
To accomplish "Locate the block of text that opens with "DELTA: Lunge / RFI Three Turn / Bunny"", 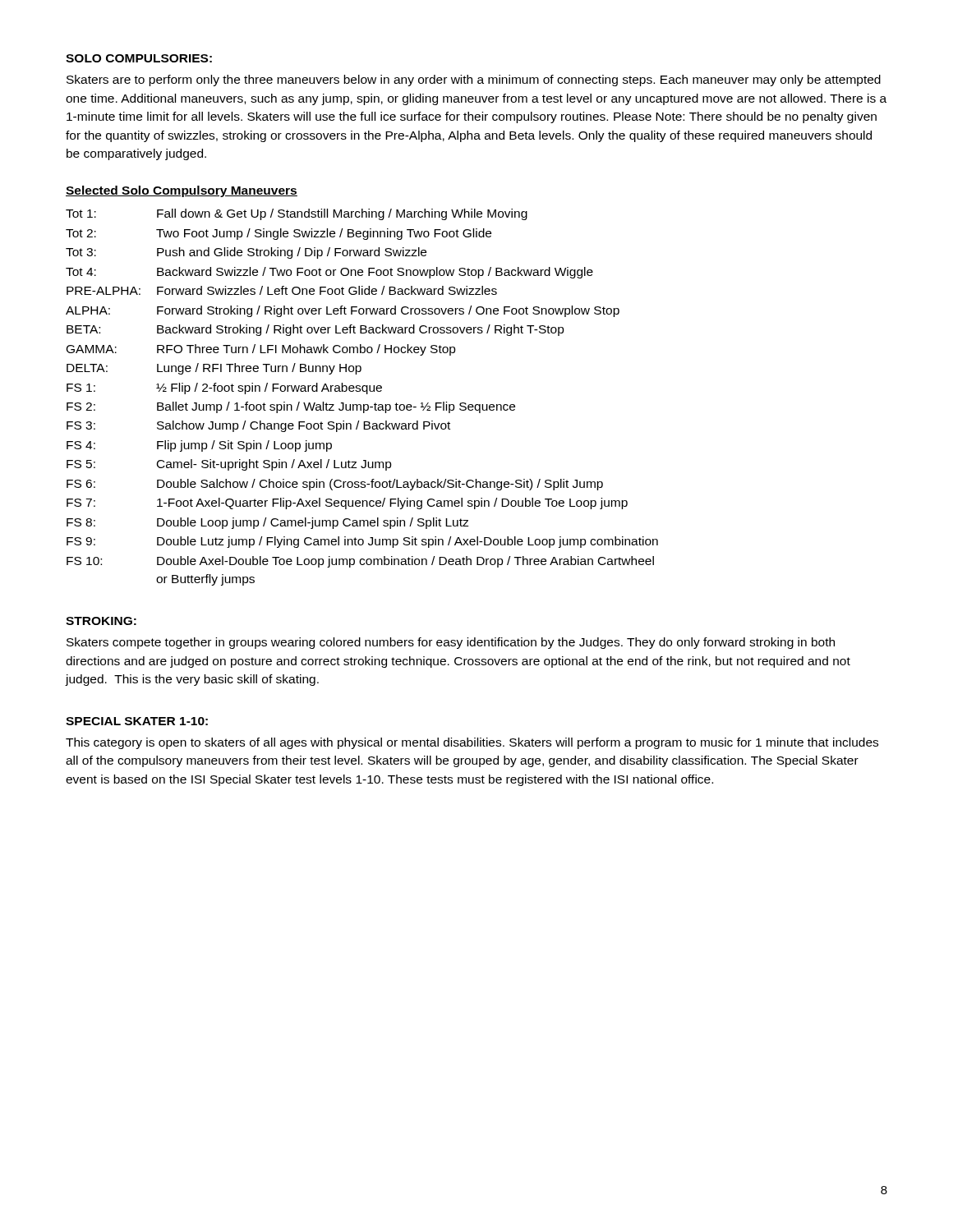I will tap(214, 369).
